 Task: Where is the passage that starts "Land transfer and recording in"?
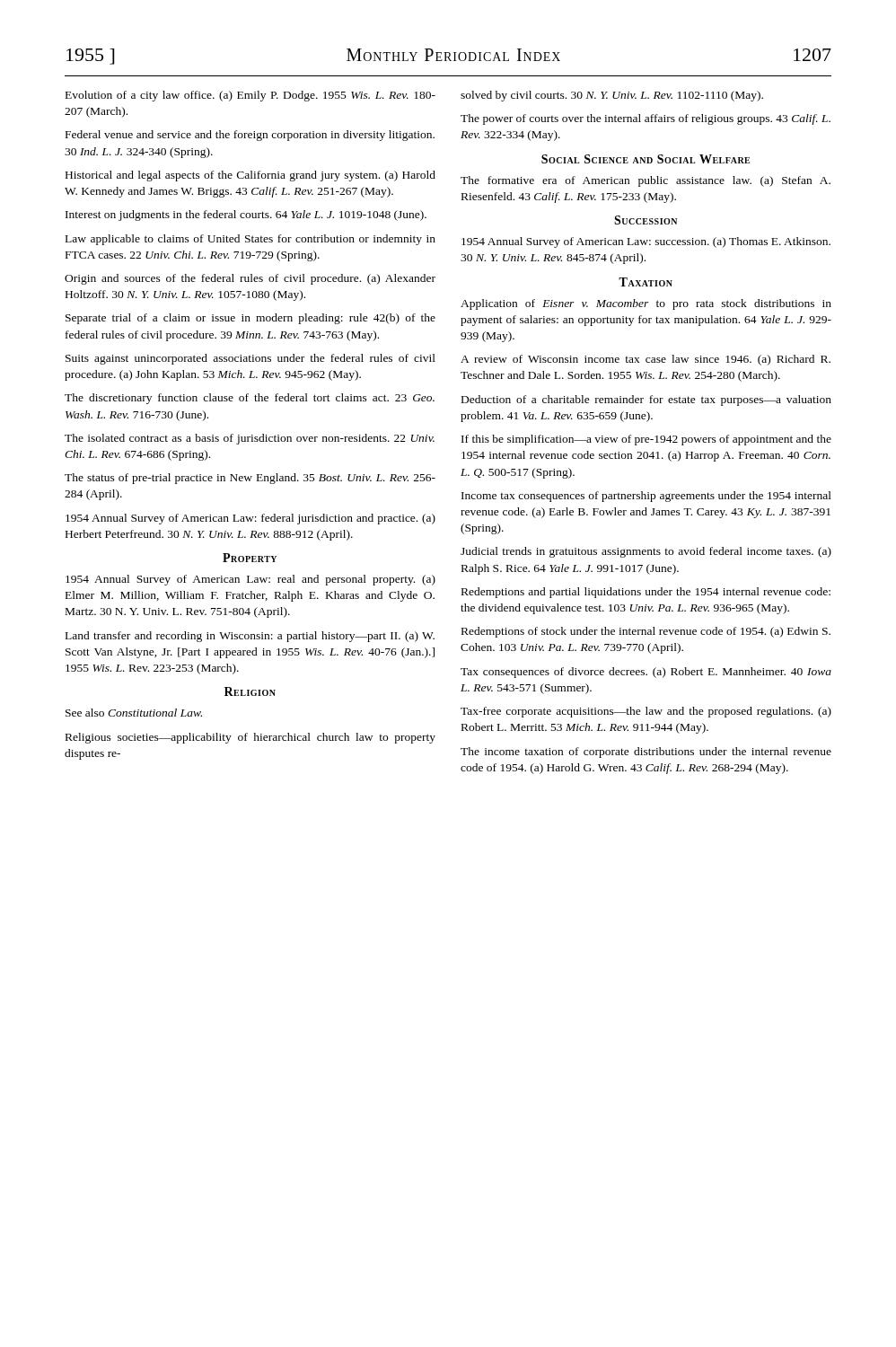tap(250, 652)
